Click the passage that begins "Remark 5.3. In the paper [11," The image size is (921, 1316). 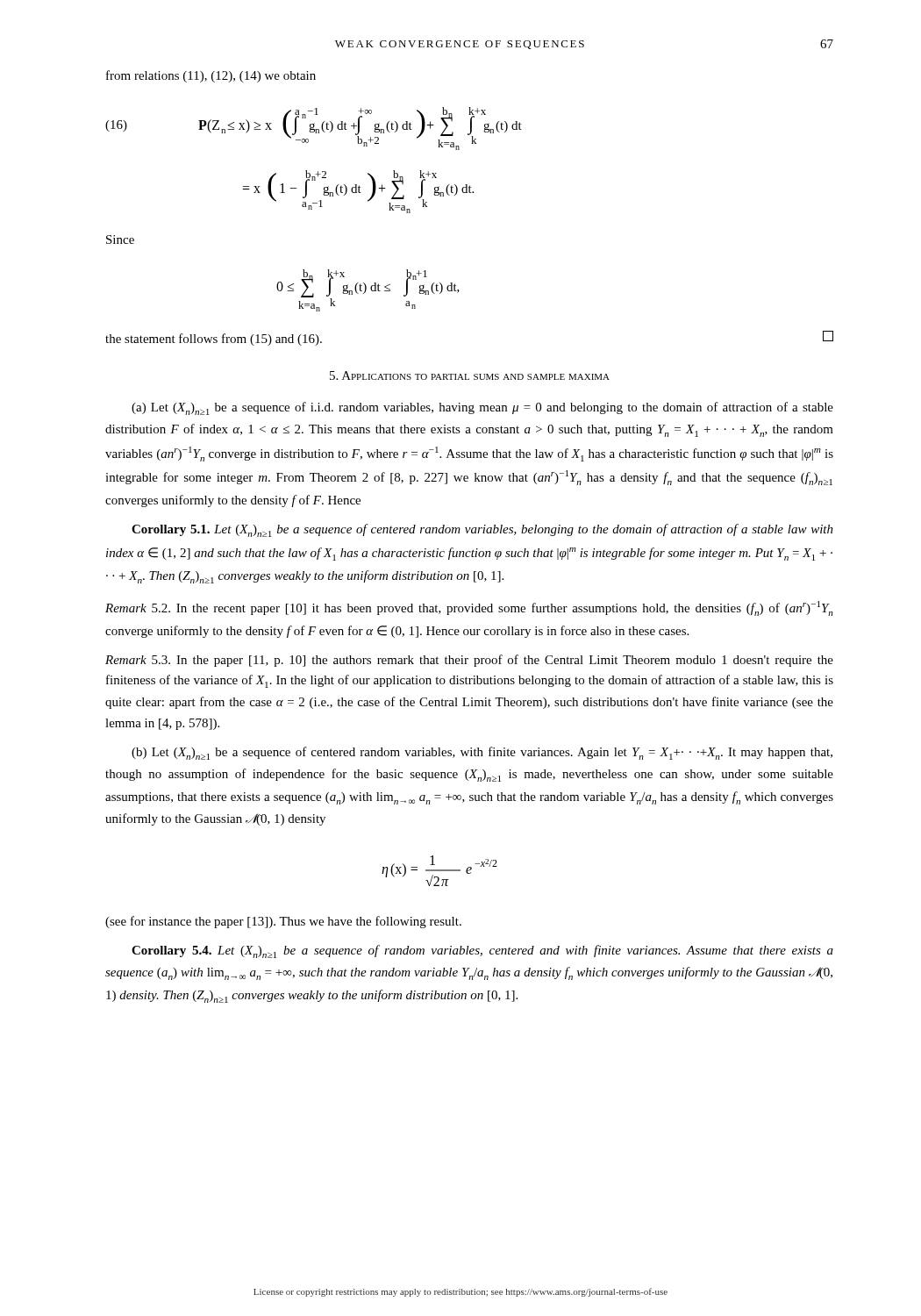(x=469, y=691)
